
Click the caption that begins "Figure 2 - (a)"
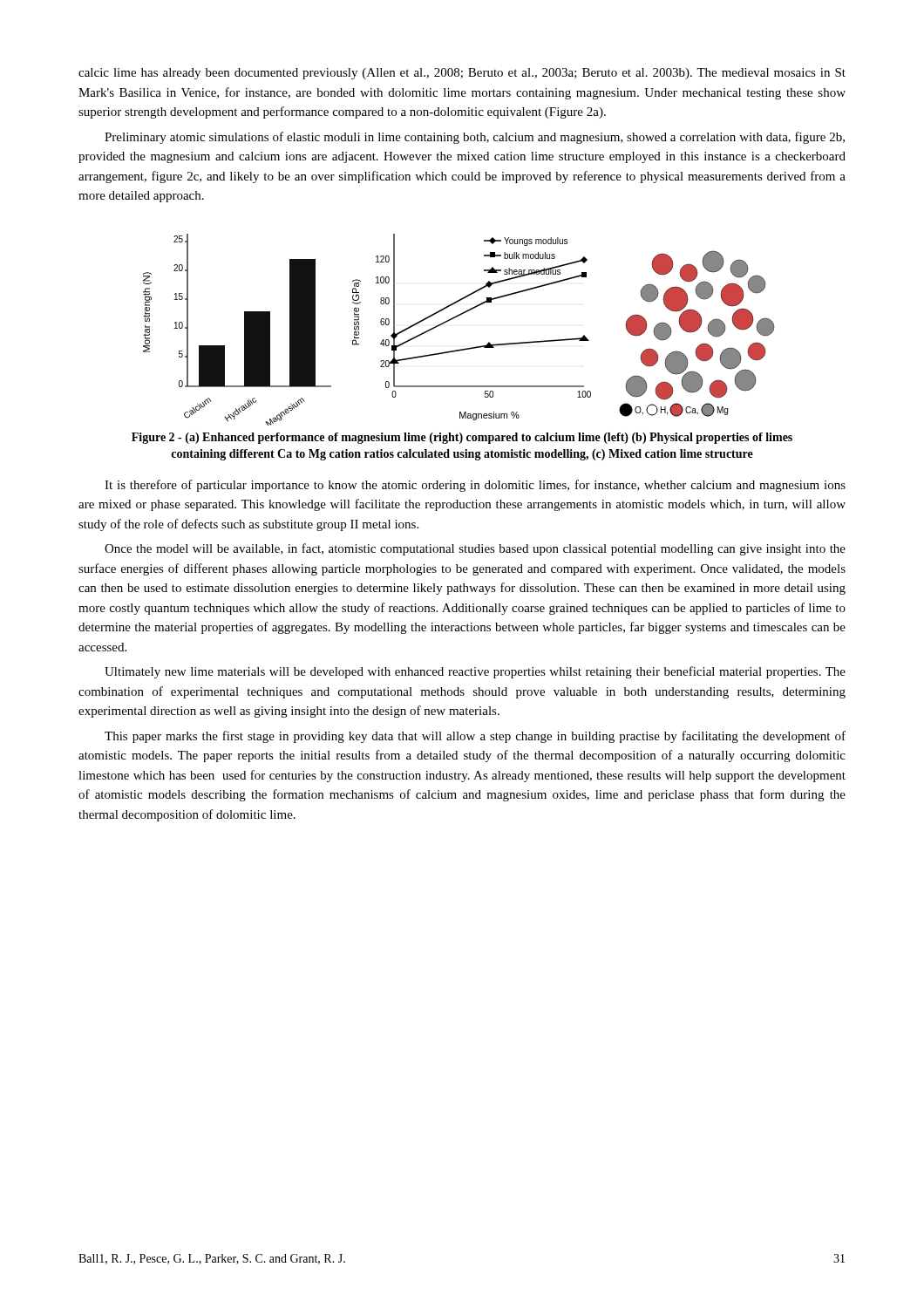[462, 445]
